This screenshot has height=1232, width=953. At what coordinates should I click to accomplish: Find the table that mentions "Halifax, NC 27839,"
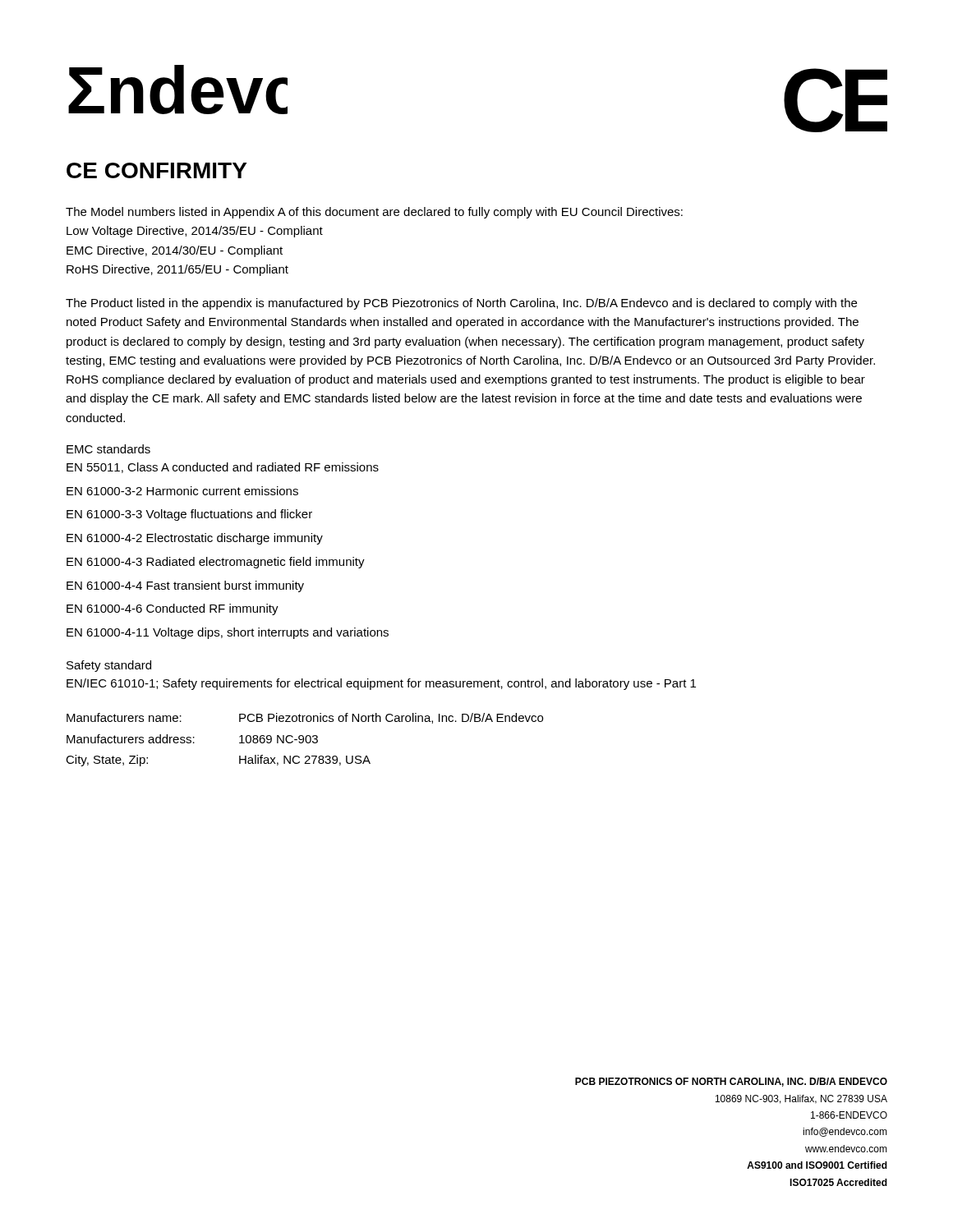(476, 739)
